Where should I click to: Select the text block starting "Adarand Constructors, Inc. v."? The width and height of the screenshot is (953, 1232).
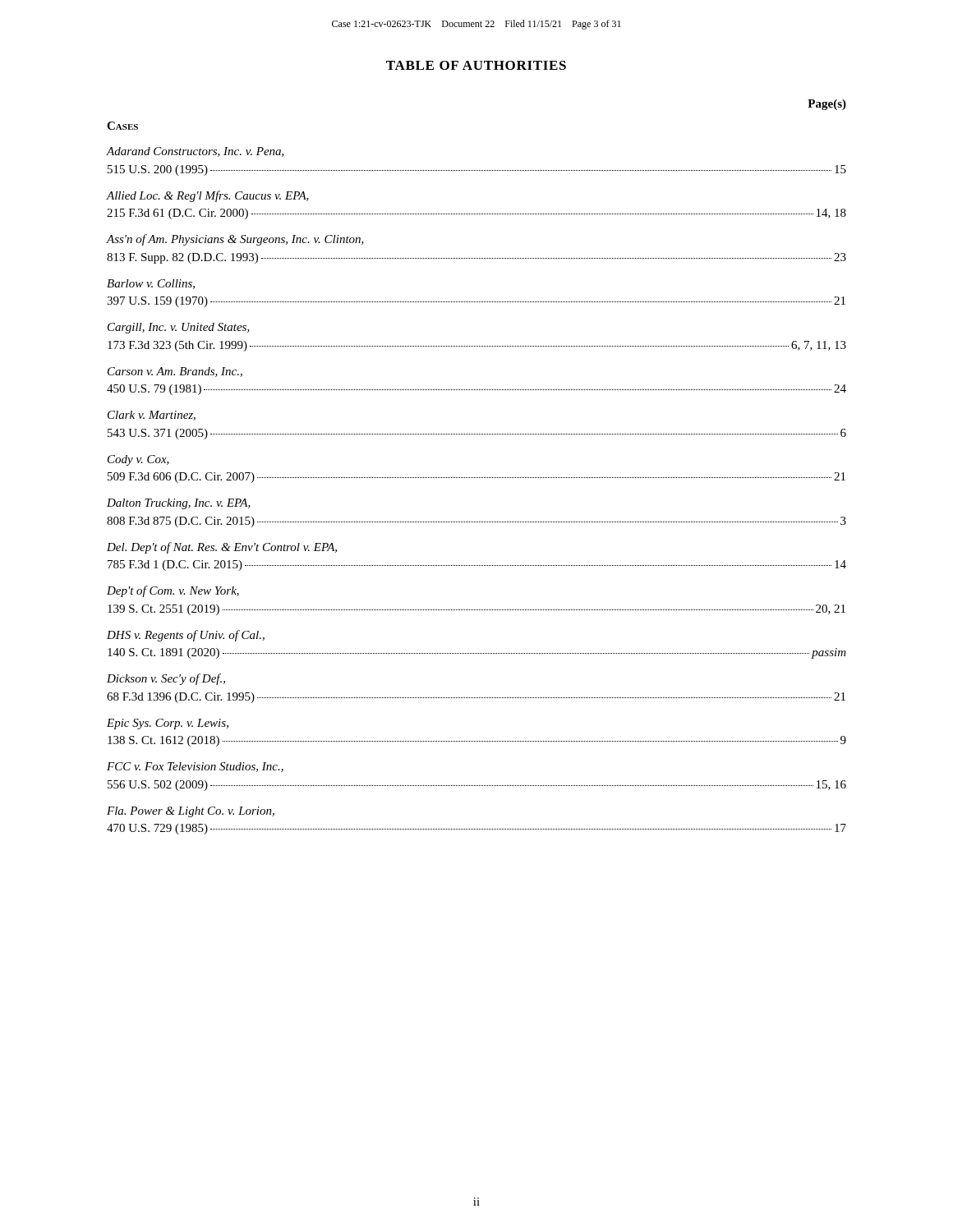click(476, 161)
